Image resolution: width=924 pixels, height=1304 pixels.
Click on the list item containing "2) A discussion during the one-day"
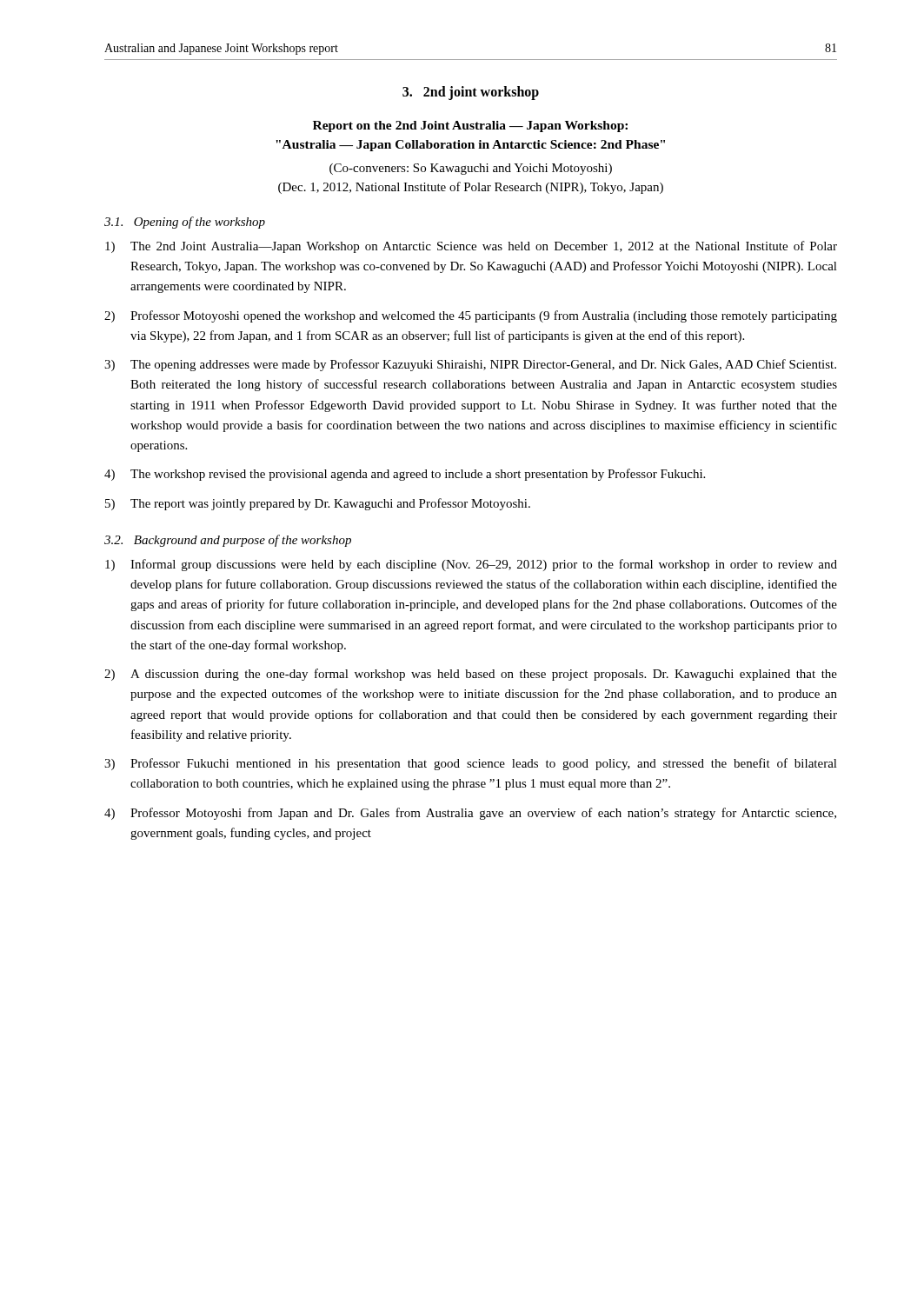[x=471, y=705]
